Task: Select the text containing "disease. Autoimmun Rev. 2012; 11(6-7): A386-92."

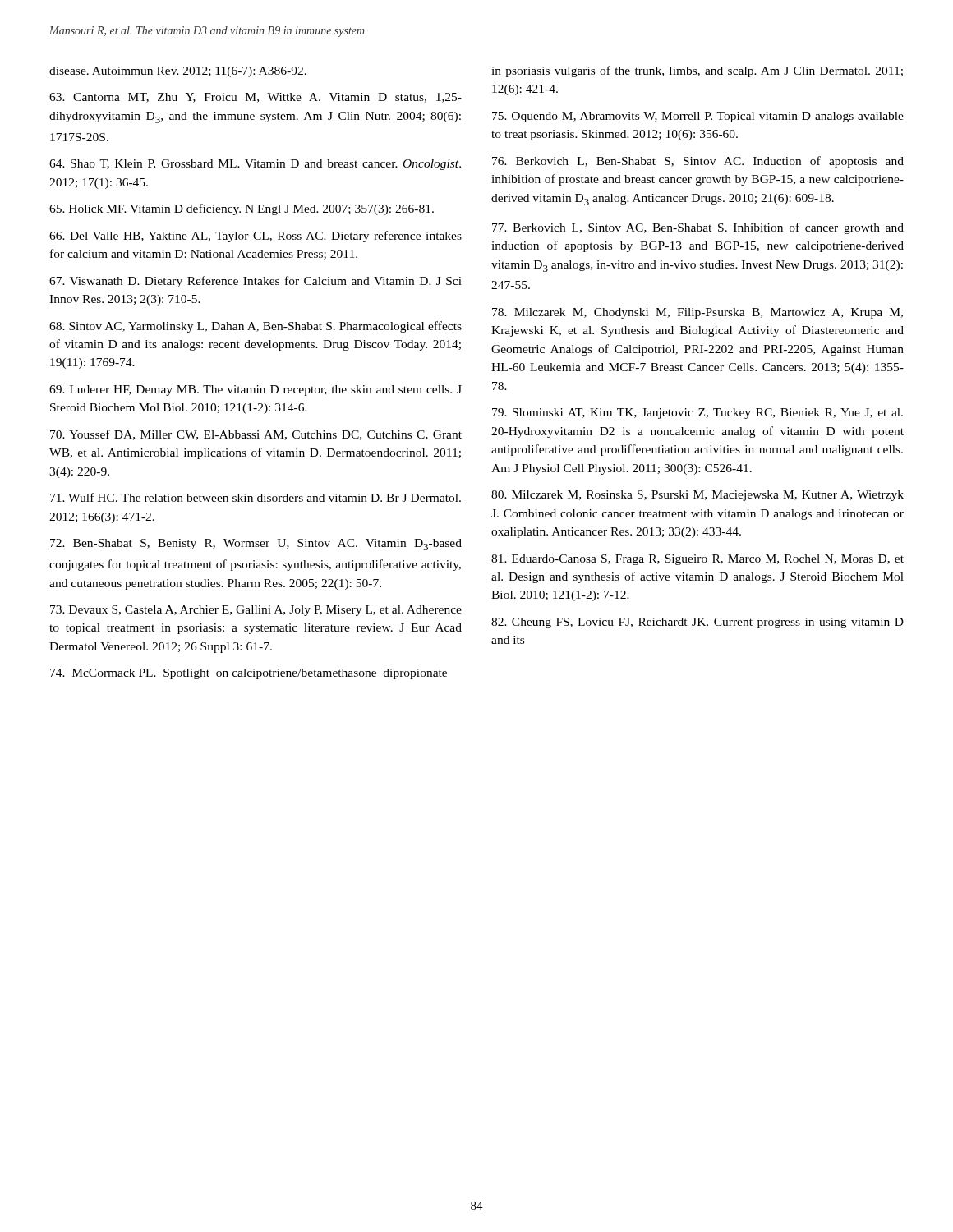Action: (x=178, y=70)
